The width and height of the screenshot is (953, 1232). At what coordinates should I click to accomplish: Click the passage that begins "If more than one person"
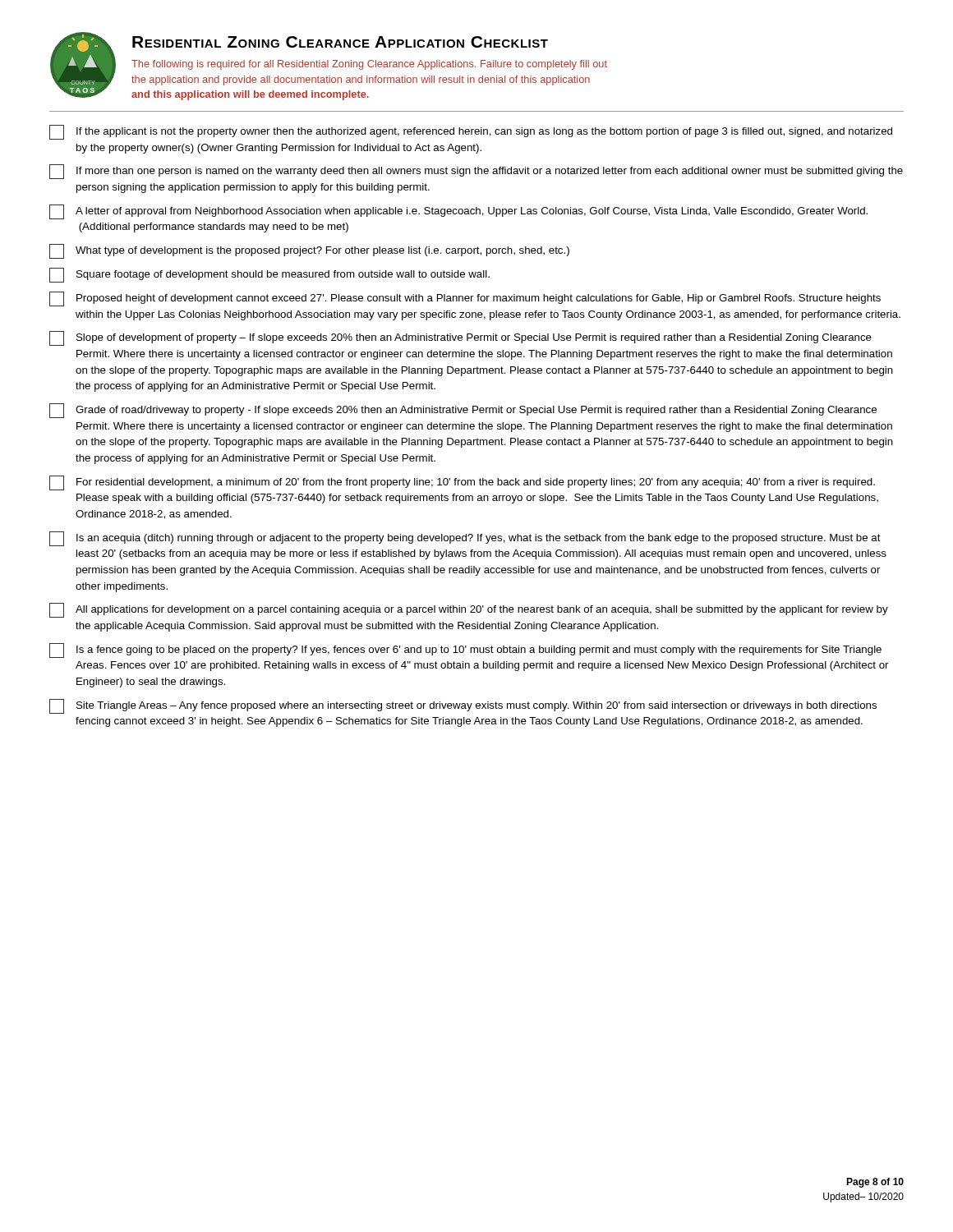click(x=476, y=179)
